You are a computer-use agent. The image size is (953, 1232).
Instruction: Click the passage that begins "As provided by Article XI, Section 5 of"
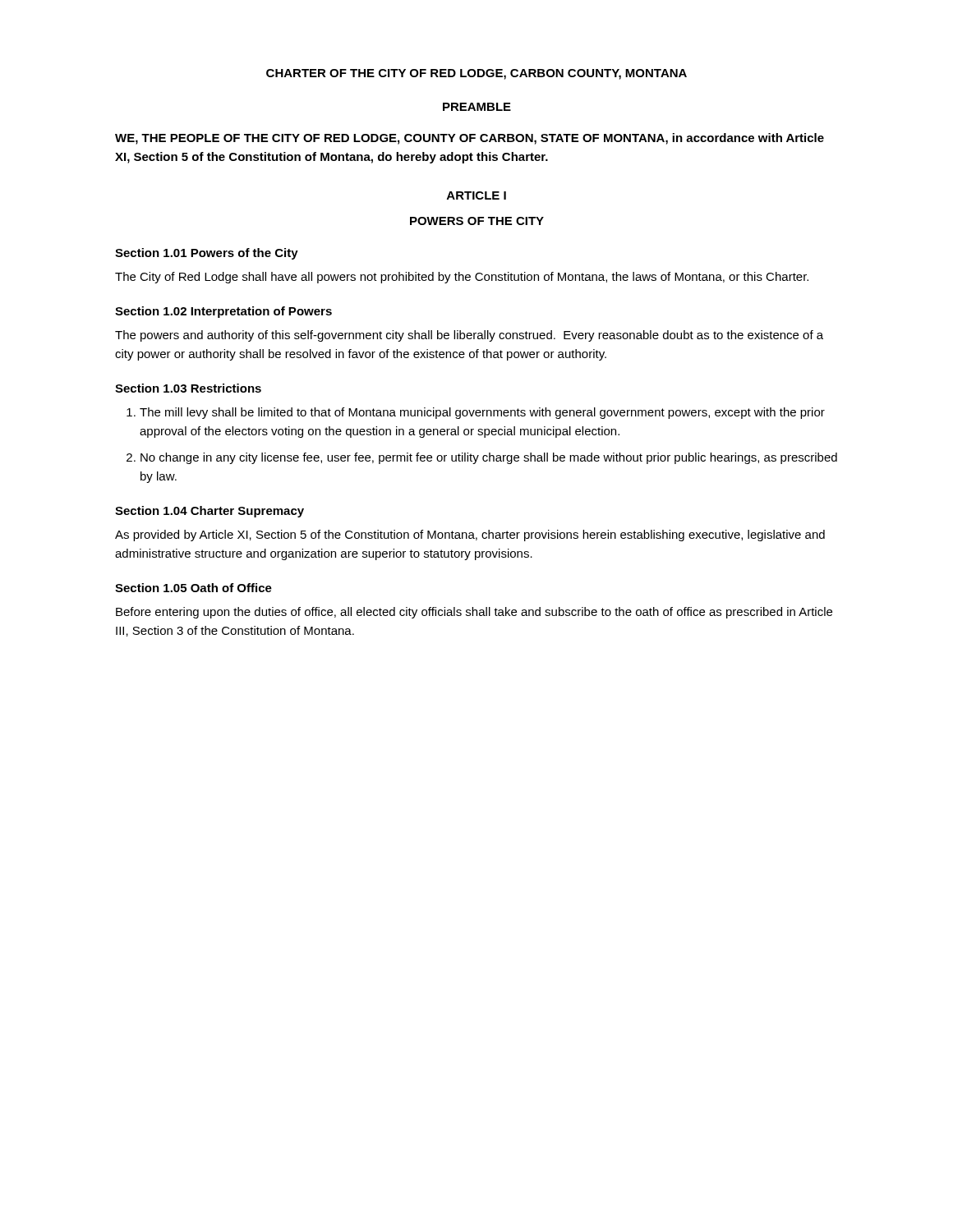tap(470, 543)
